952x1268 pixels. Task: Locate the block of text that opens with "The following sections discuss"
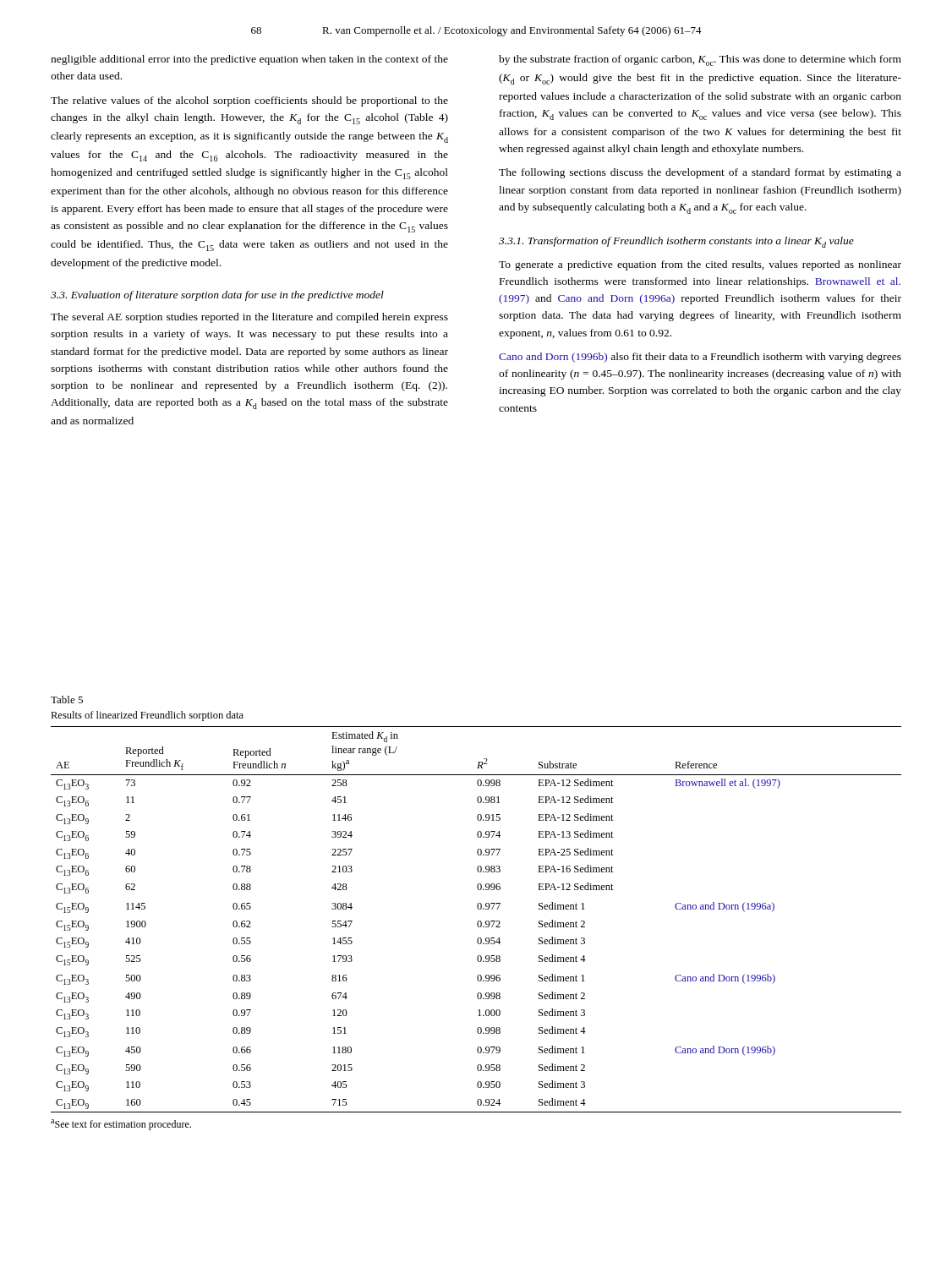click(x=700, y=191)
